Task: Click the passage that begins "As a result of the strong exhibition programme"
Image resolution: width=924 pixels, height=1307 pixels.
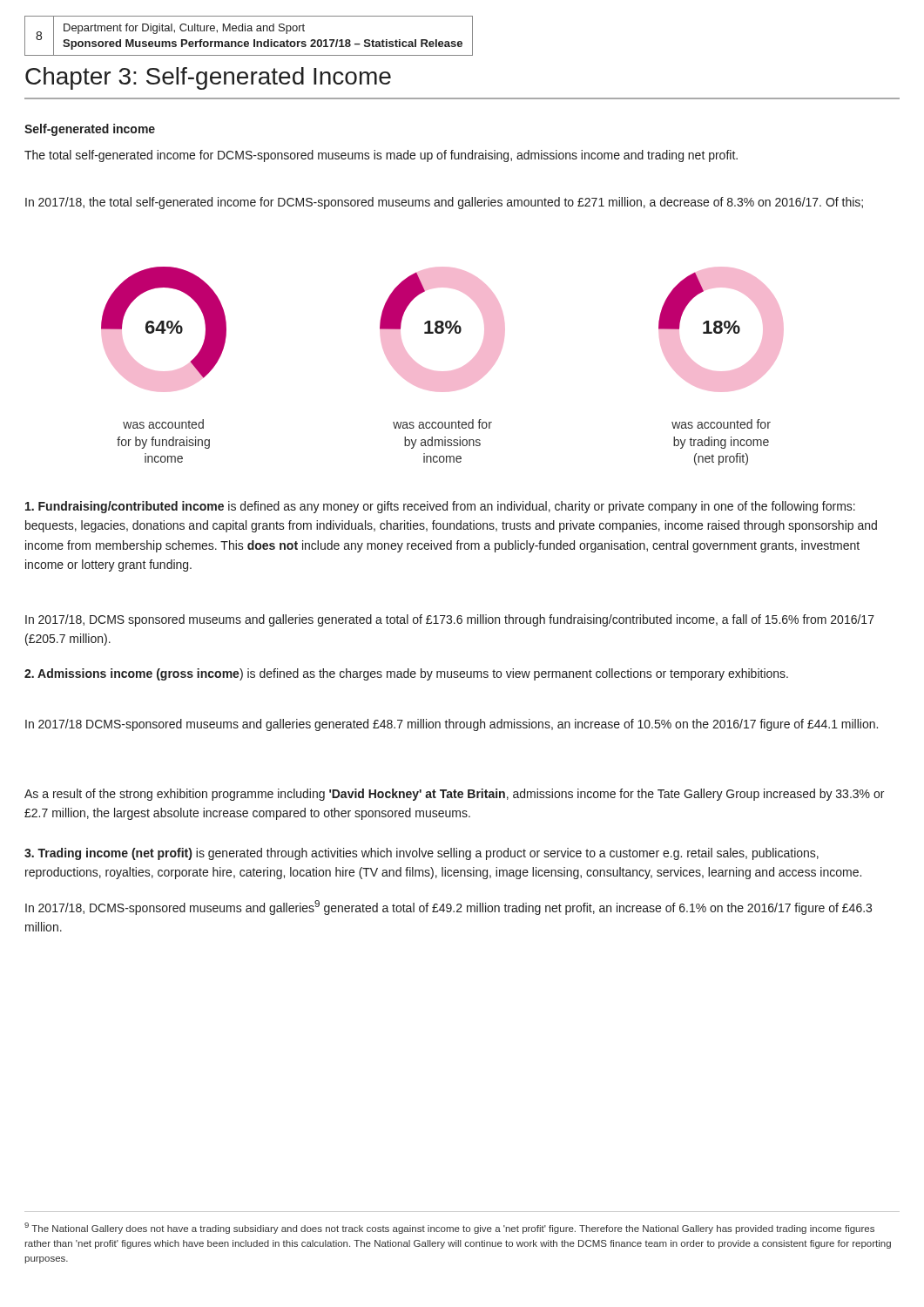Action: pyautogui.click(x=454, y=804)
